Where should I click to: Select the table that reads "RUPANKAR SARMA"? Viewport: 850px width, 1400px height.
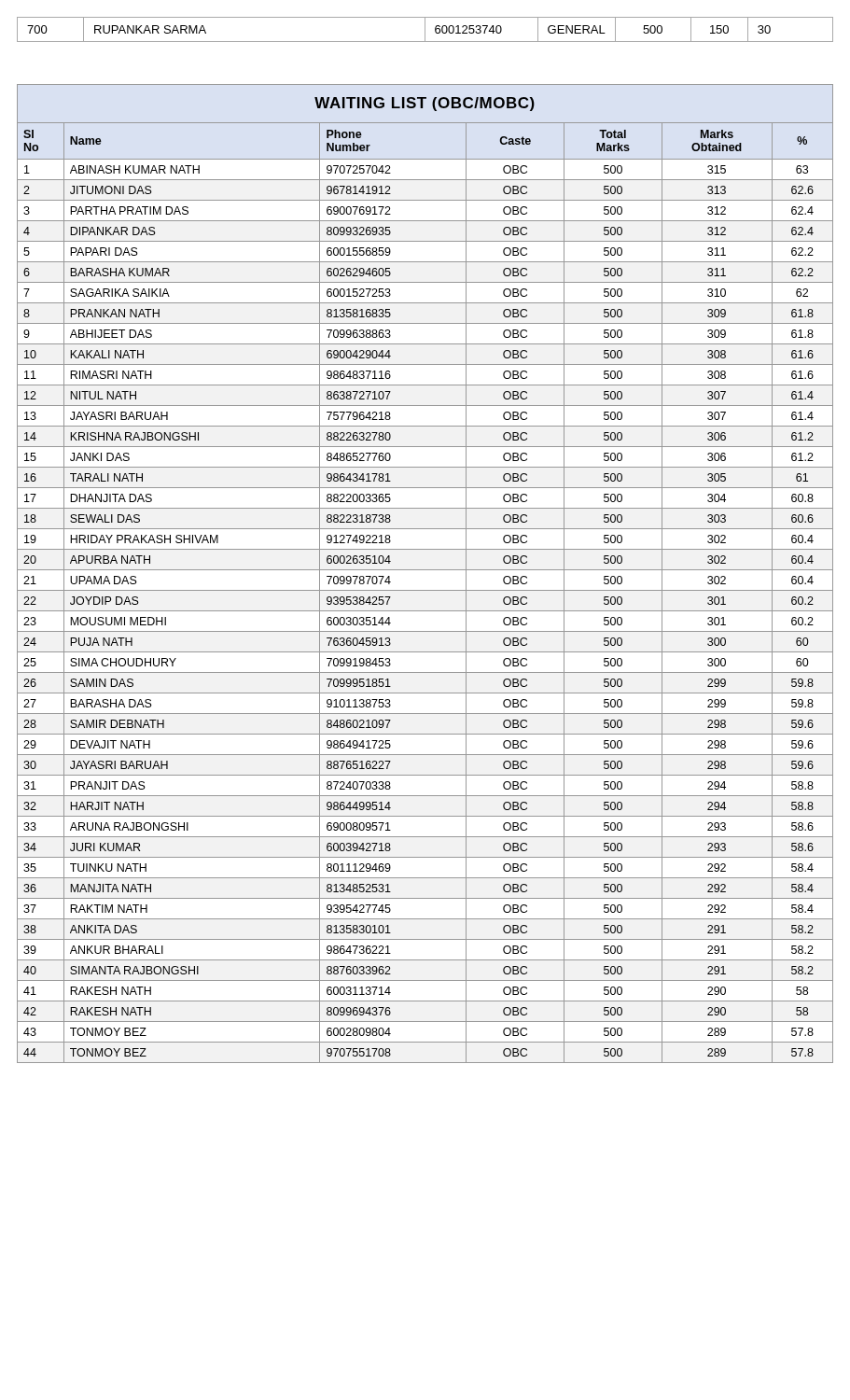click(x=425, y=29)
